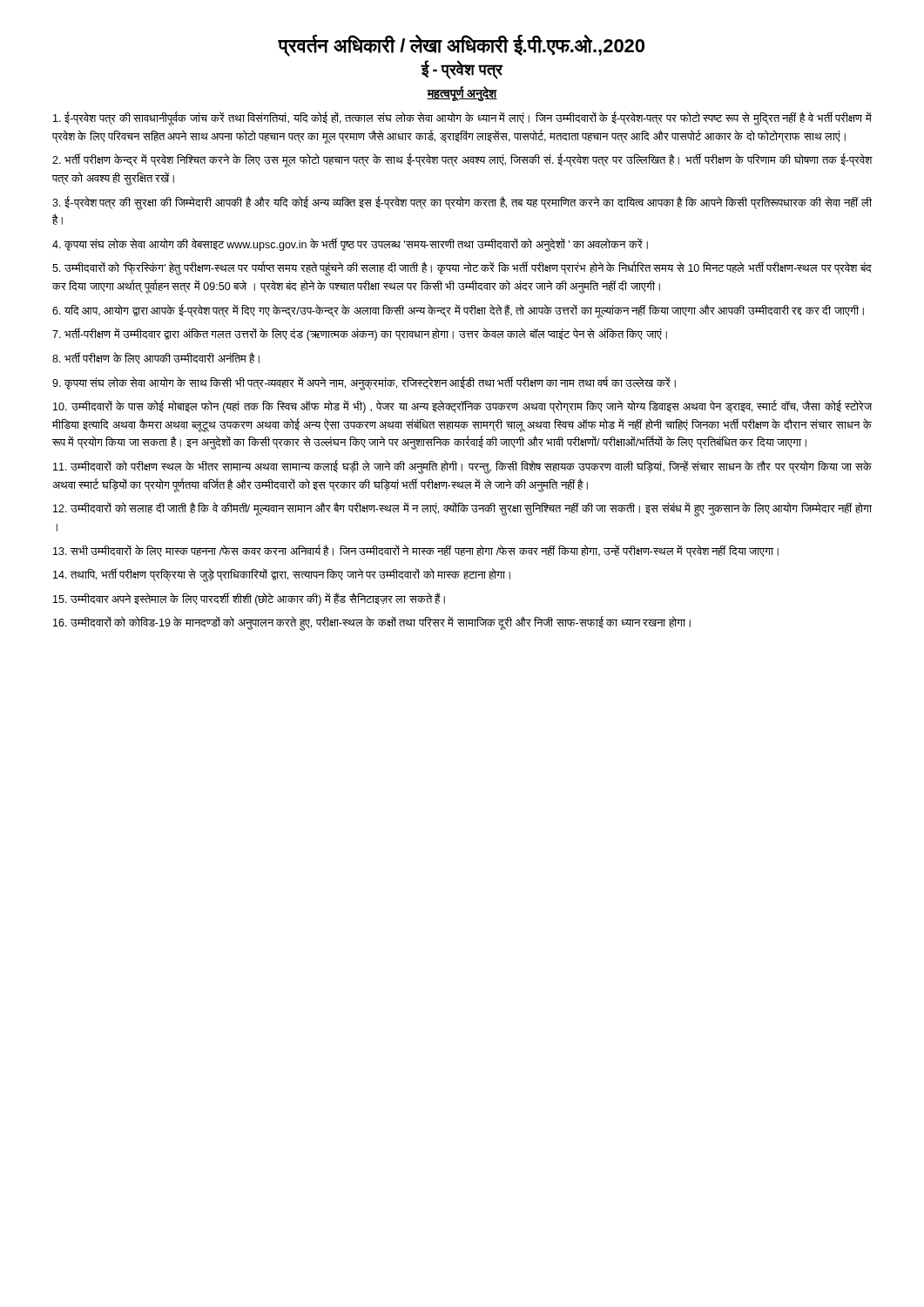
Task: Where is the passage that starts "उम्मीदवारों को कोविड-19 के मानदण्डों"?
Action: pos(373,623)
